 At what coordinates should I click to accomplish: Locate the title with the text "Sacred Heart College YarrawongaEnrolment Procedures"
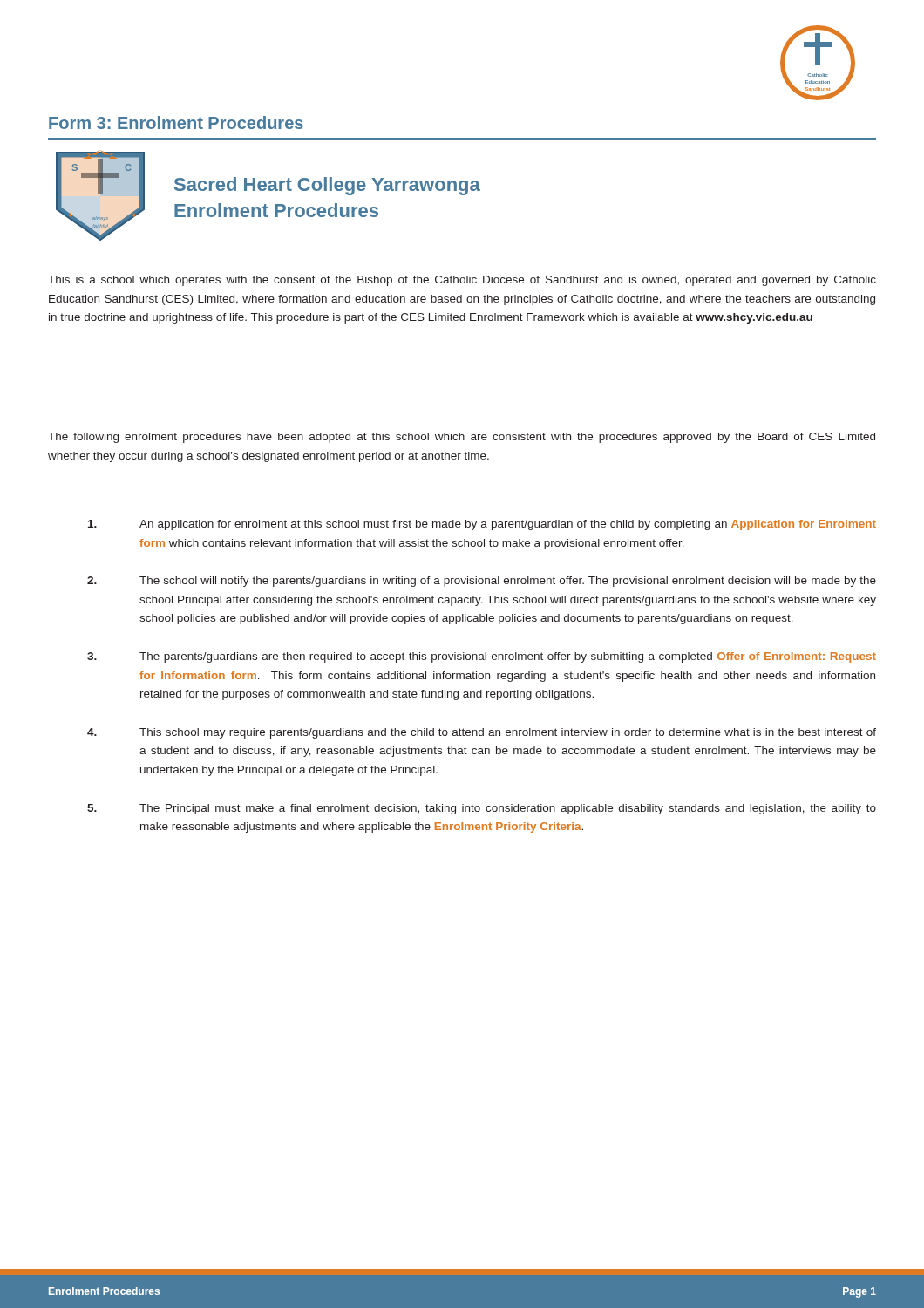(x=327, y=197)
